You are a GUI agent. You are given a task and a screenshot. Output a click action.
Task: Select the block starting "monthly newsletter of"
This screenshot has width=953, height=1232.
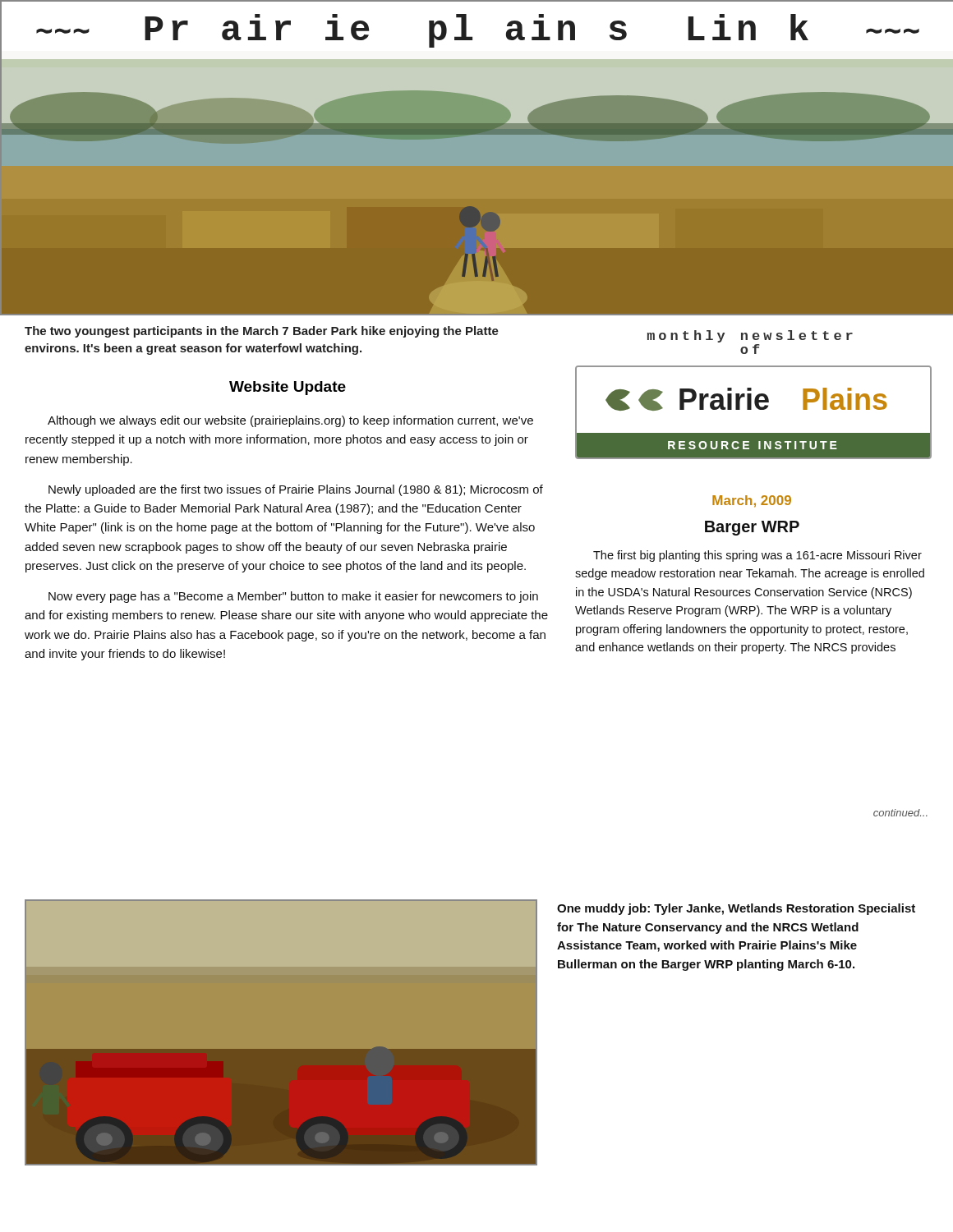pos(752,343)
